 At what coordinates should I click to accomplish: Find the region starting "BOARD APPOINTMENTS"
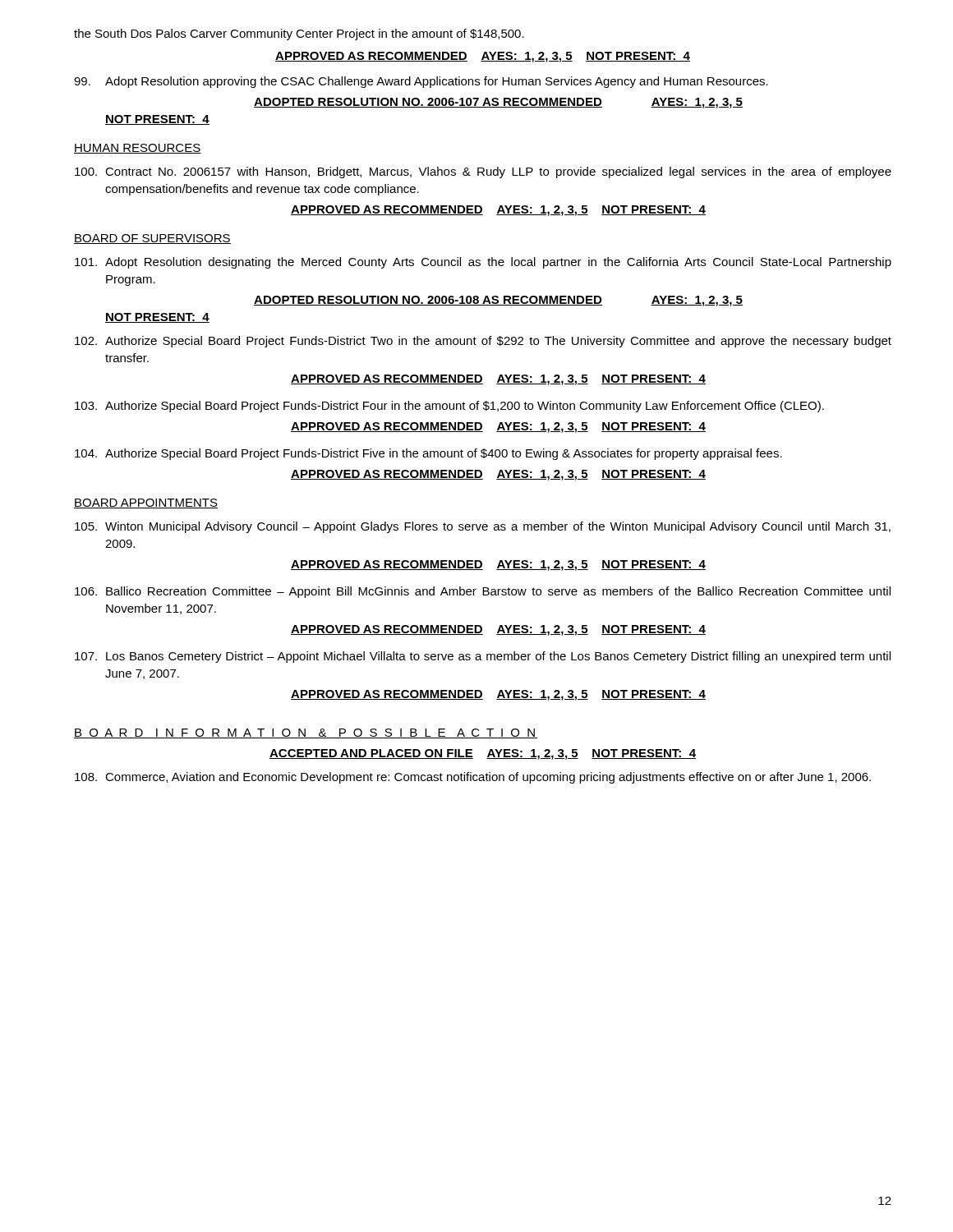click(146, 502)
